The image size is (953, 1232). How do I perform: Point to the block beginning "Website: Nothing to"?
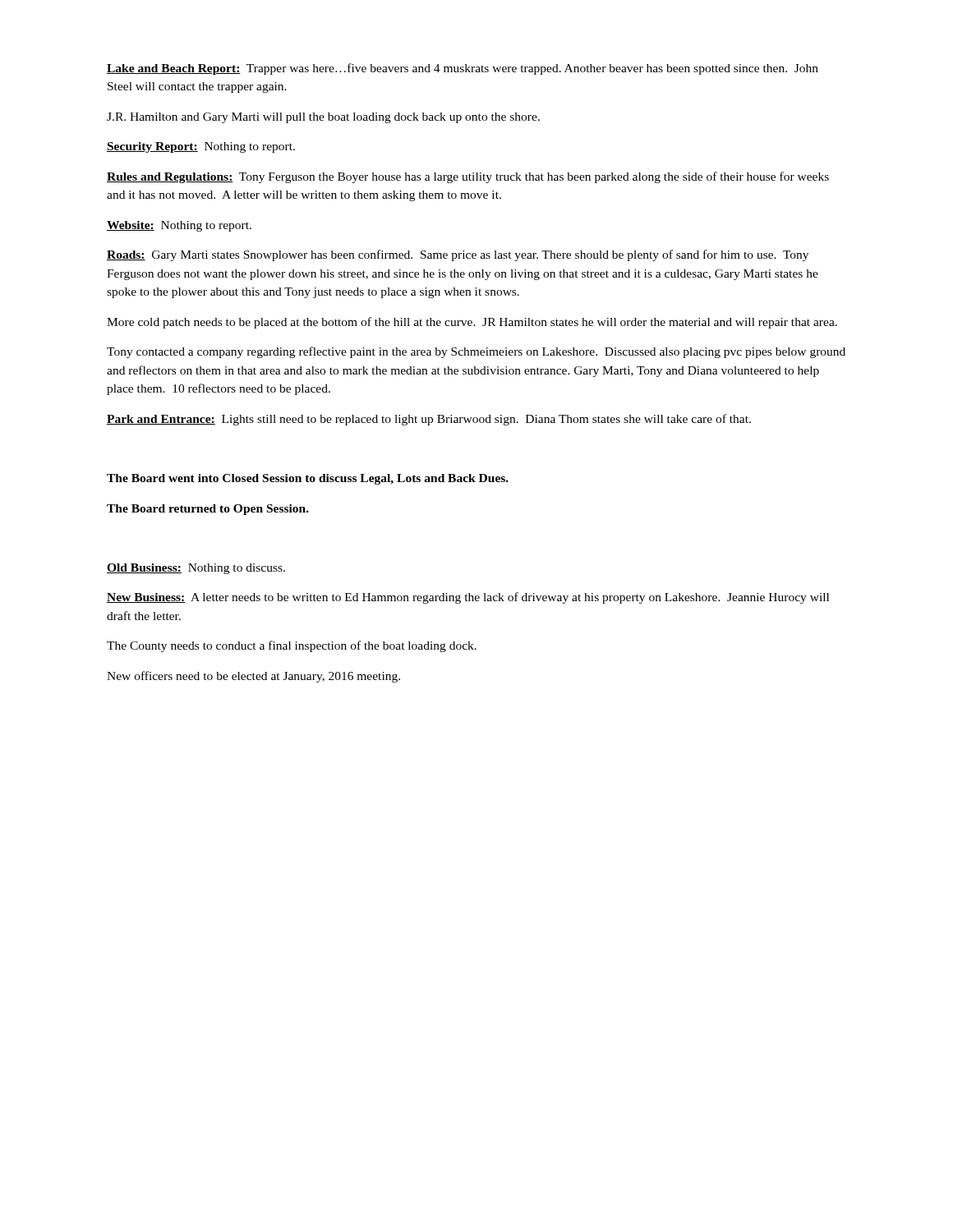point(179,224)
